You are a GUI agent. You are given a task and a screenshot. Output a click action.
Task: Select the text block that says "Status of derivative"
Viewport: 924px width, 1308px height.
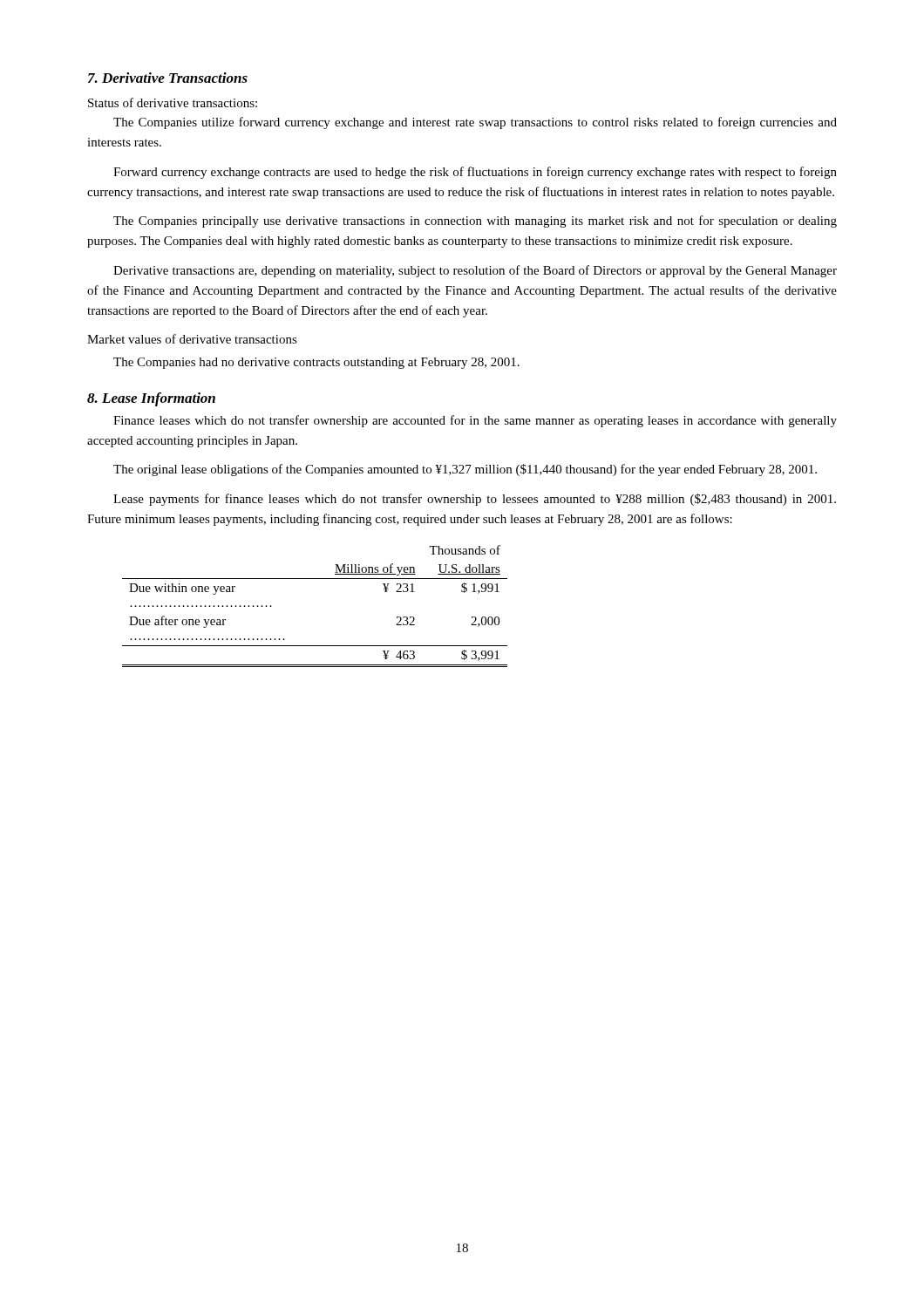(173, 103)
